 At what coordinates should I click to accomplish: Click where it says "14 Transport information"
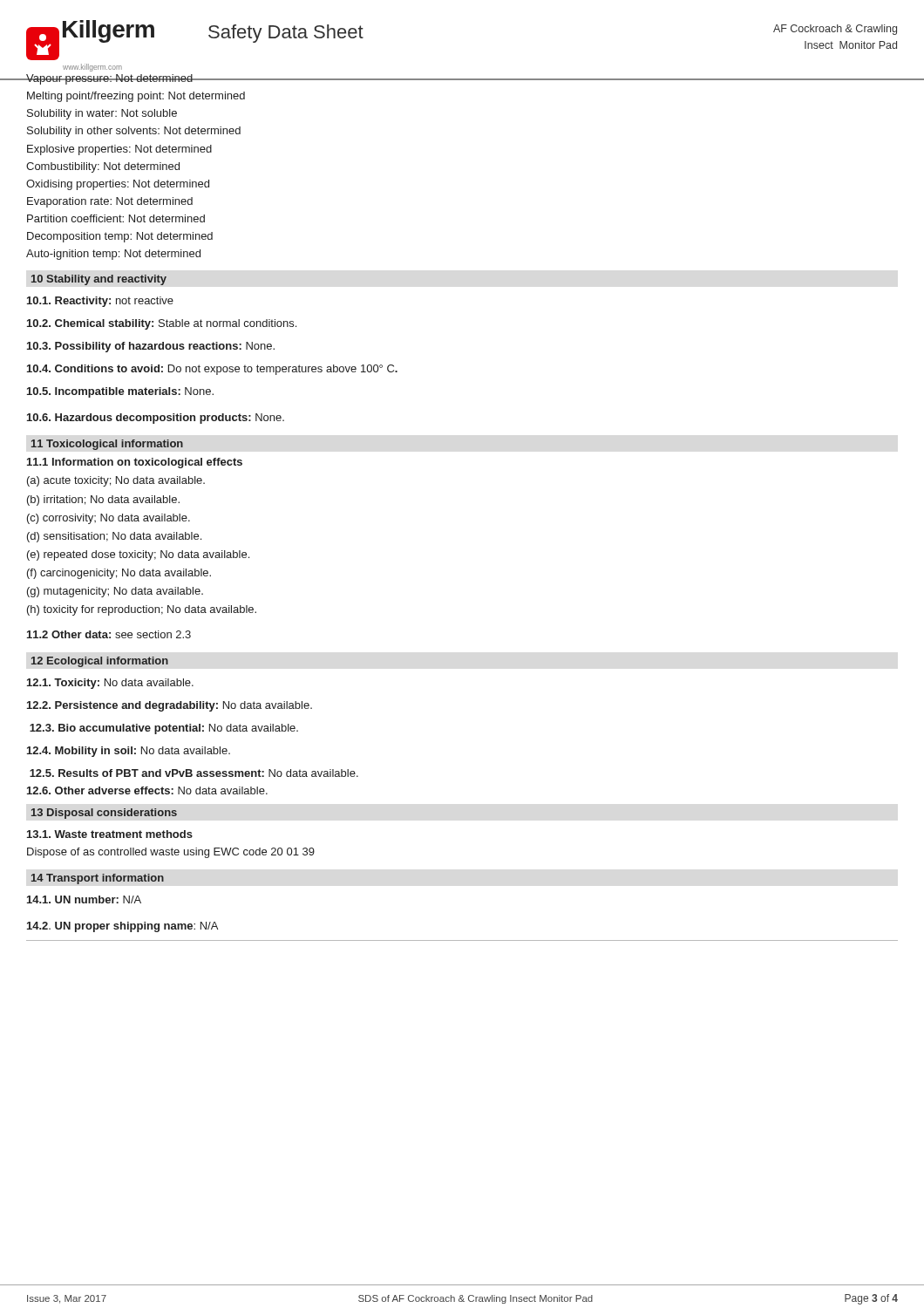tap(97, 878)
